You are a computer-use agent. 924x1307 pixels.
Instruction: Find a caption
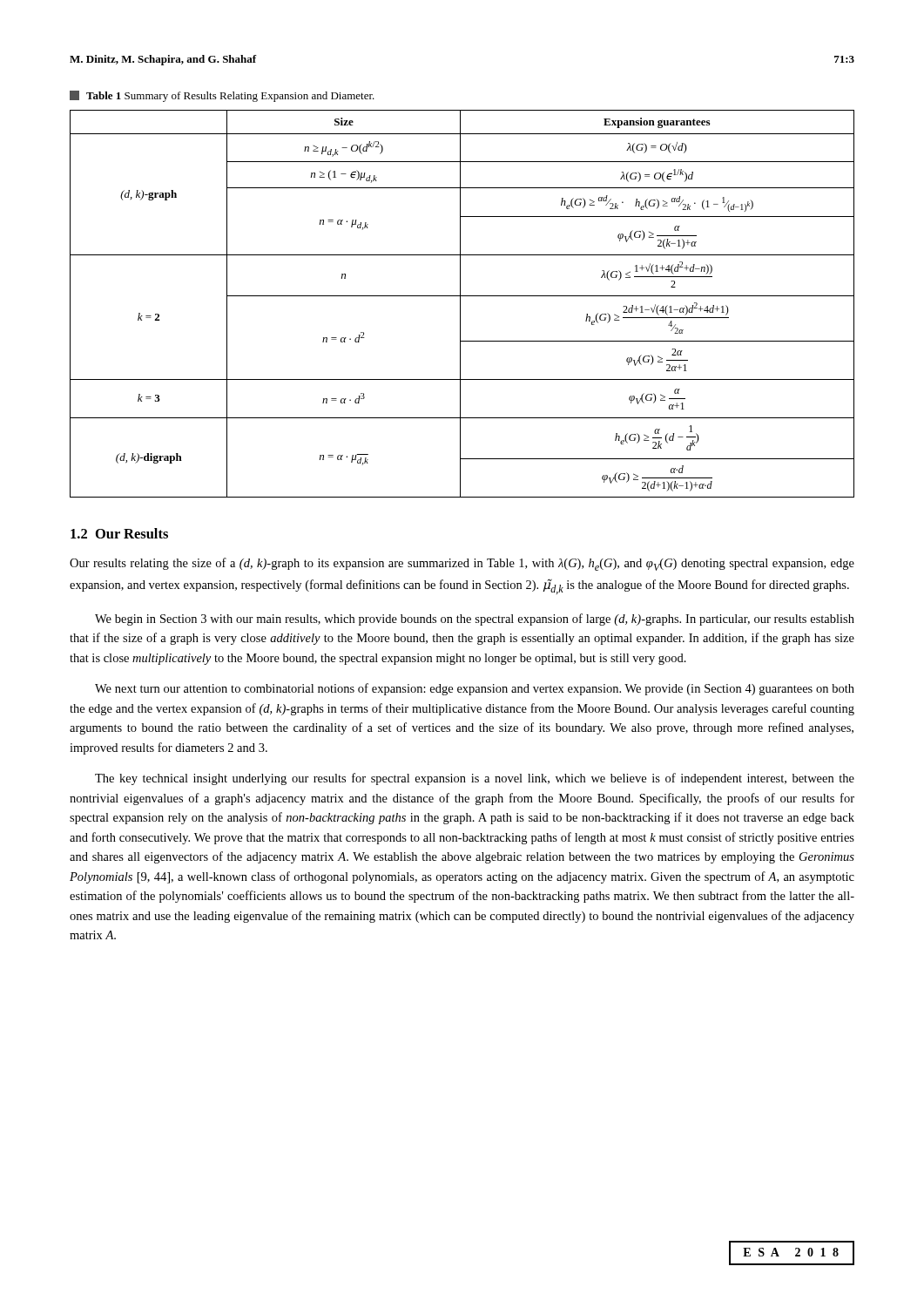pyautogui.click(x=222, y=96)
